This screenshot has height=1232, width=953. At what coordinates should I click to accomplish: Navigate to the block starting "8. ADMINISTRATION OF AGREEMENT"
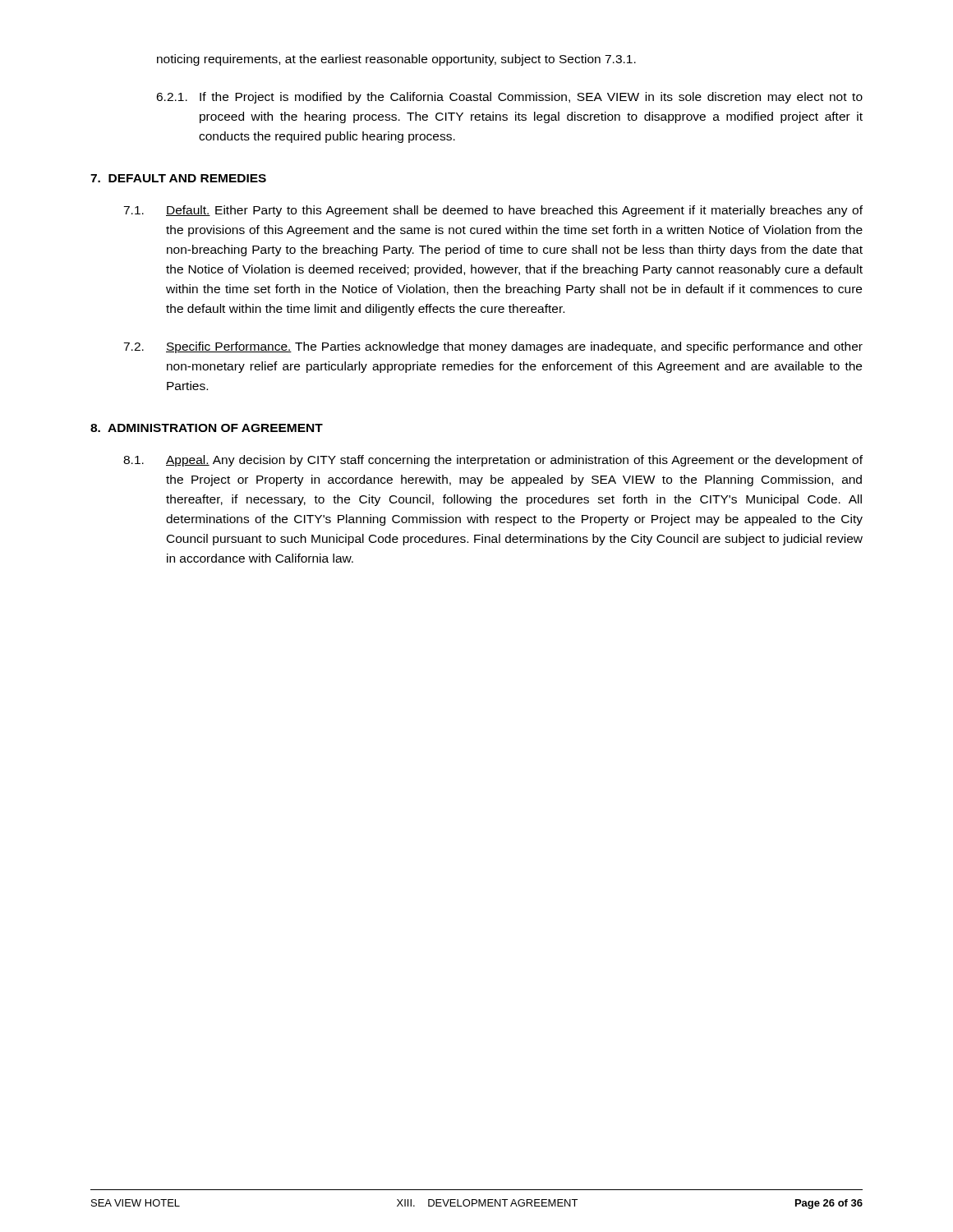(207, 428)
